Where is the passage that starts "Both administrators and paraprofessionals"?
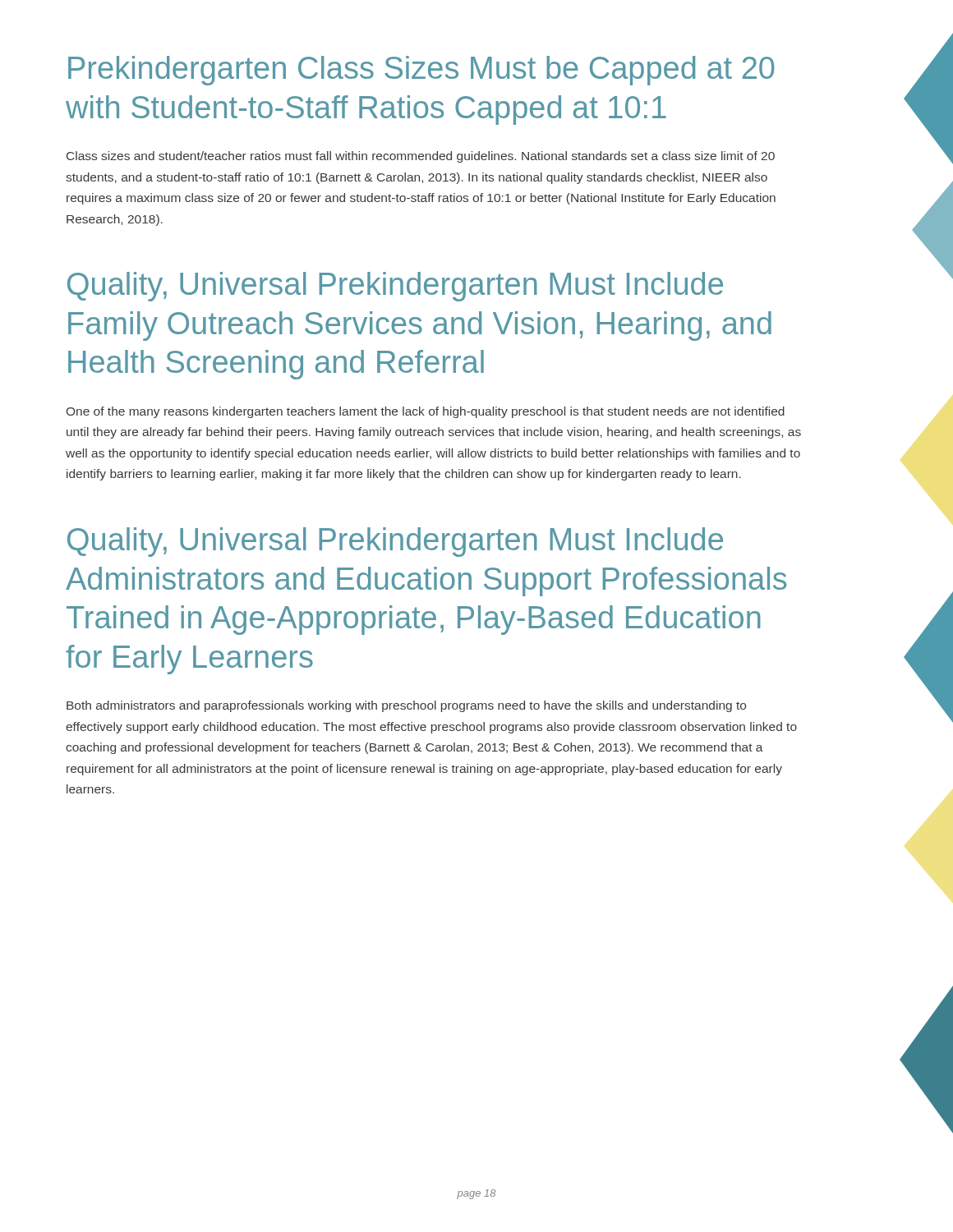This screenshot has height=1232, width=953. pos(431,747)
